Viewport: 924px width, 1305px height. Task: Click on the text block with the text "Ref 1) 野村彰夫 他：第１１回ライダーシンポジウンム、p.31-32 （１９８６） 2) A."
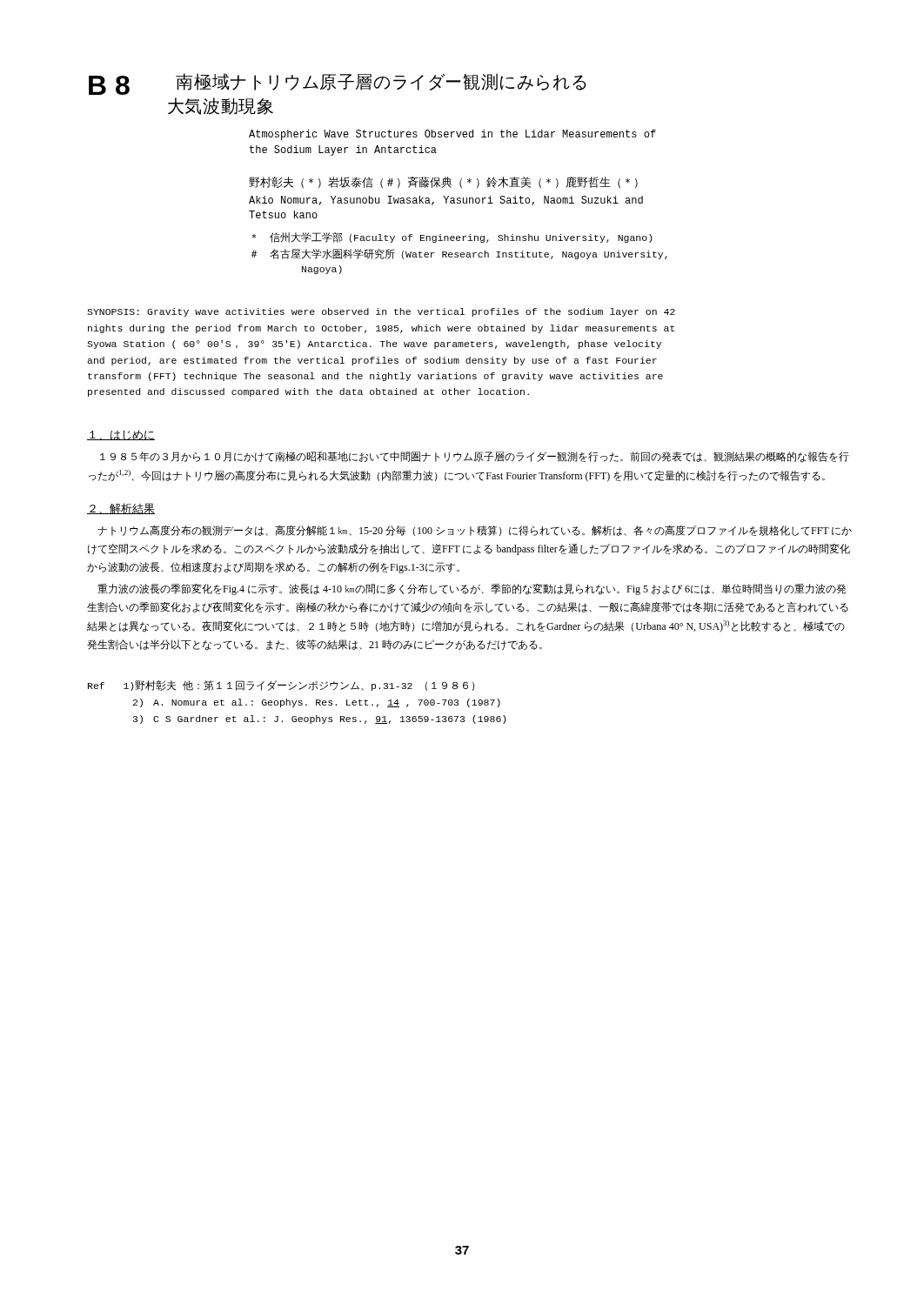click(x=471, y=703)
